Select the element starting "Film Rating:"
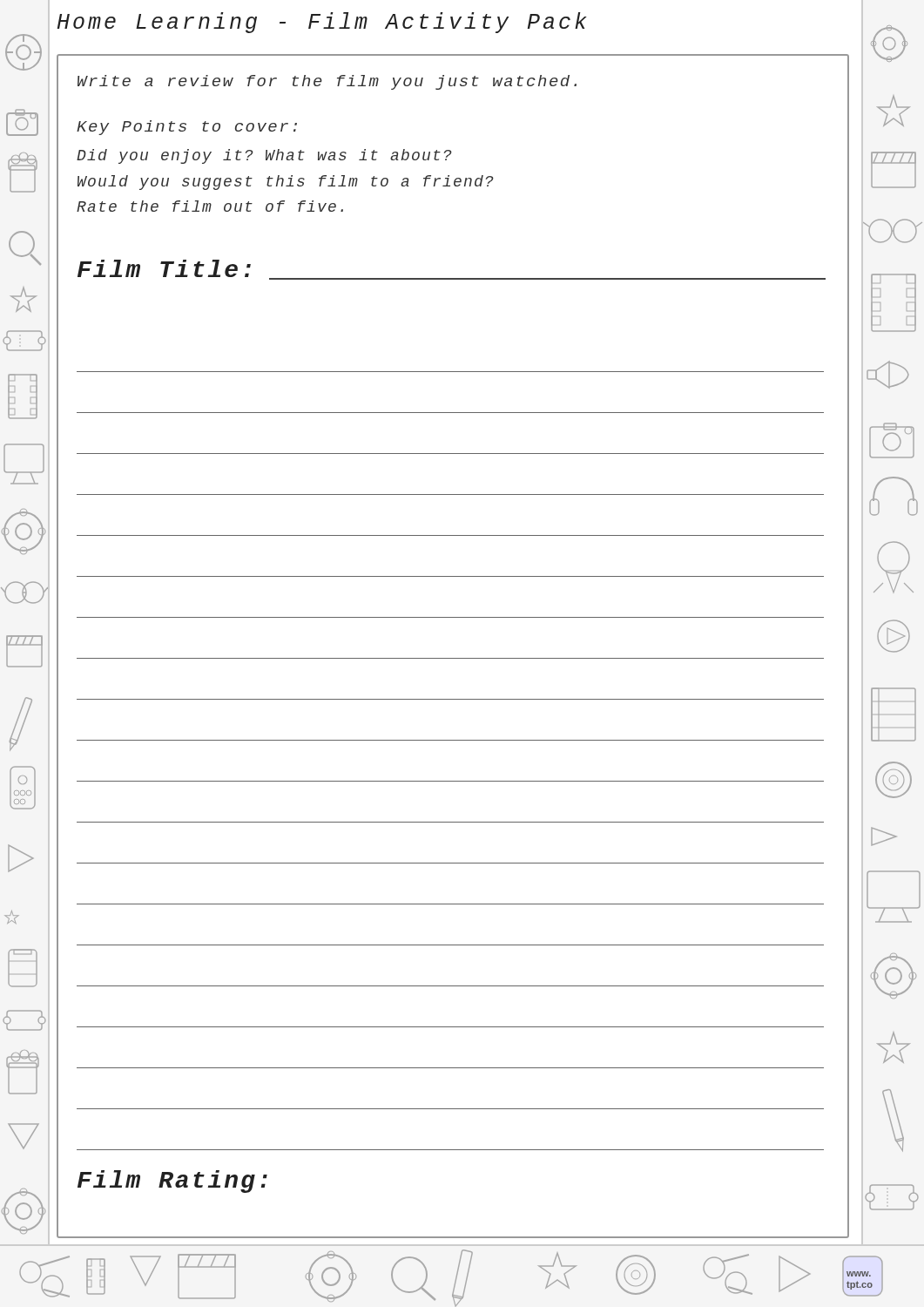 pos(175,1181)
